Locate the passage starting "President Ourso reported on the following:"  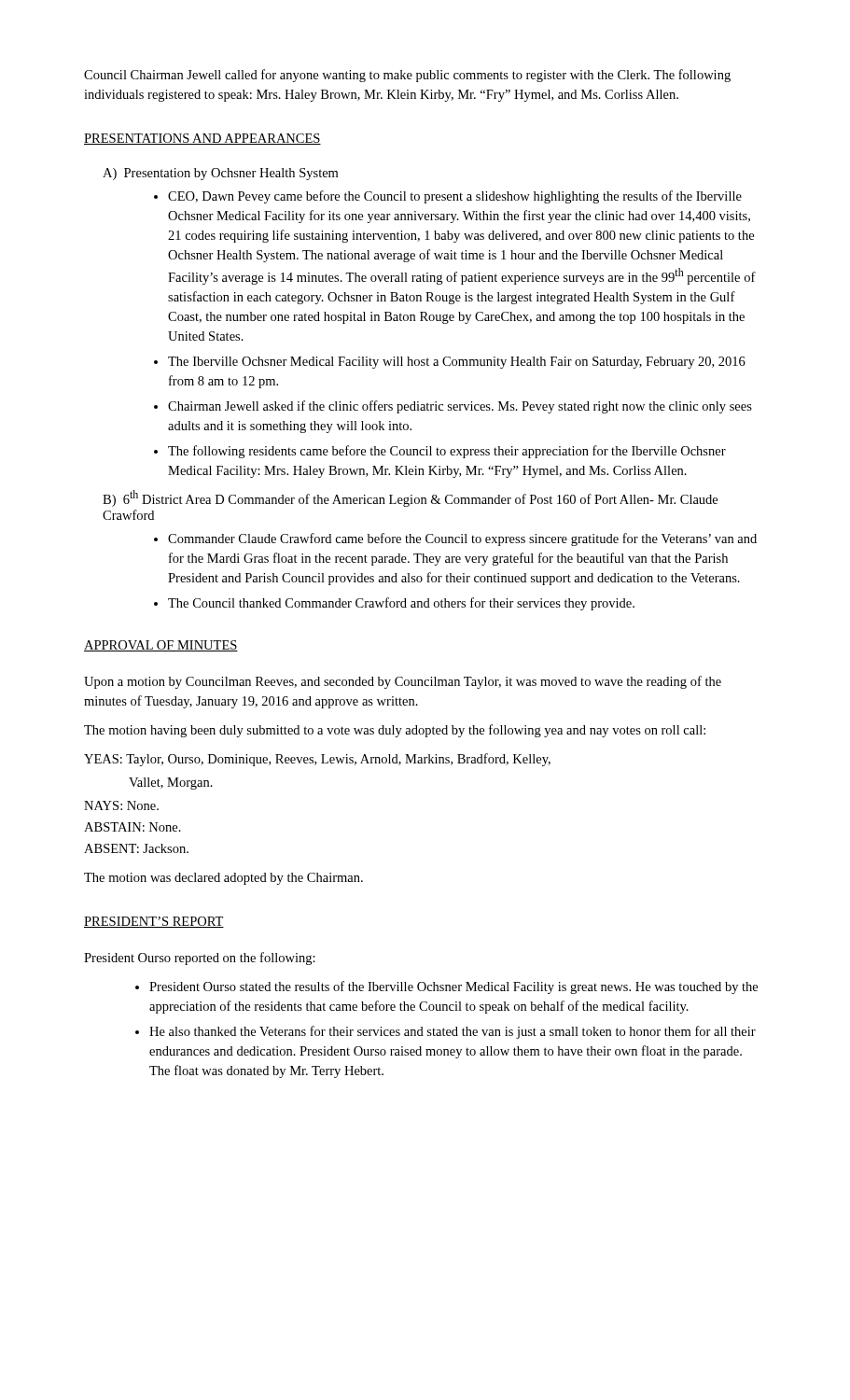coord(200,958)
